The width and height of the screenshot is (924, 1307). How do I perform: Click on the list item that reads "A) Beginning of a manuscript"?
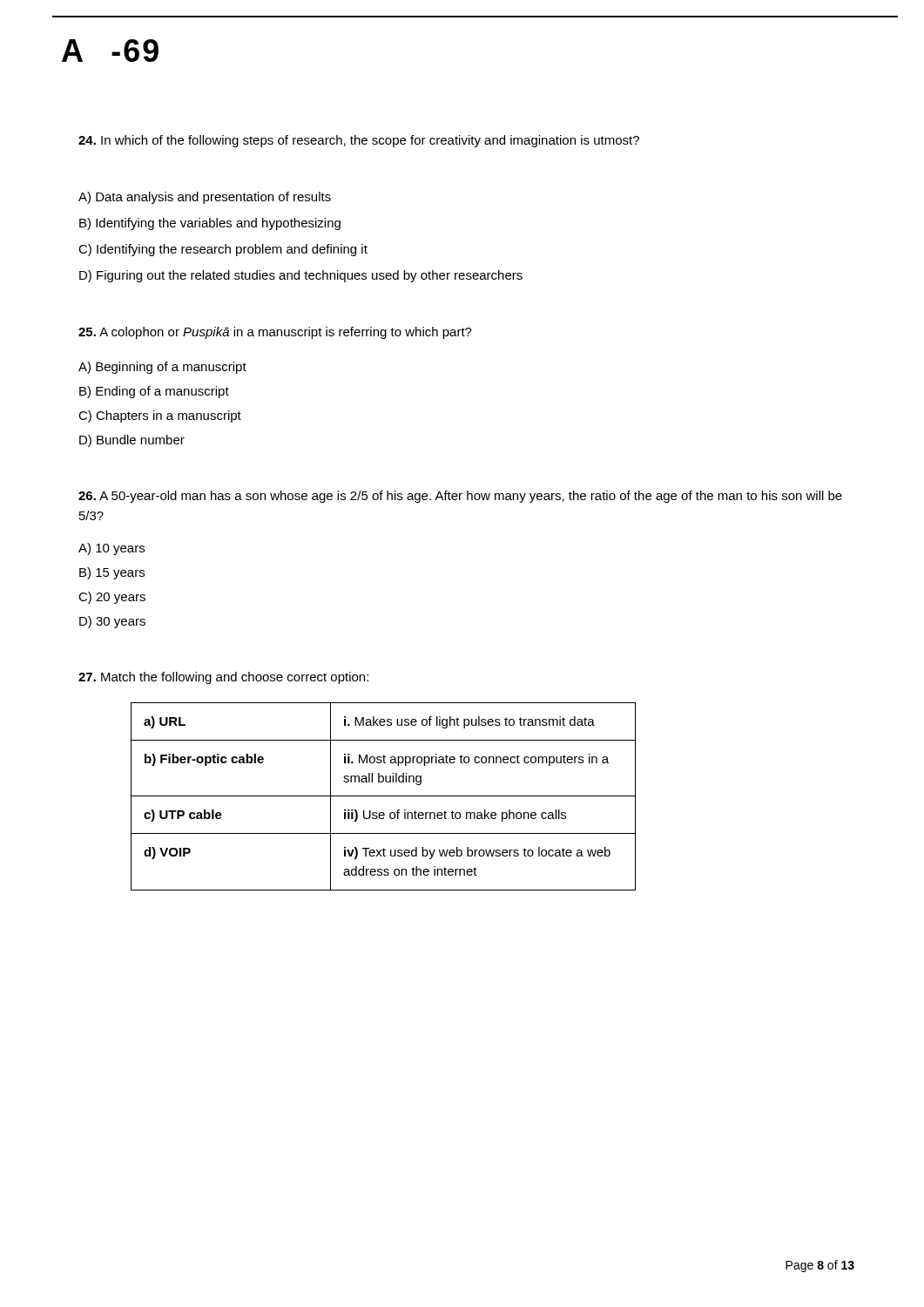click(162, 366)
